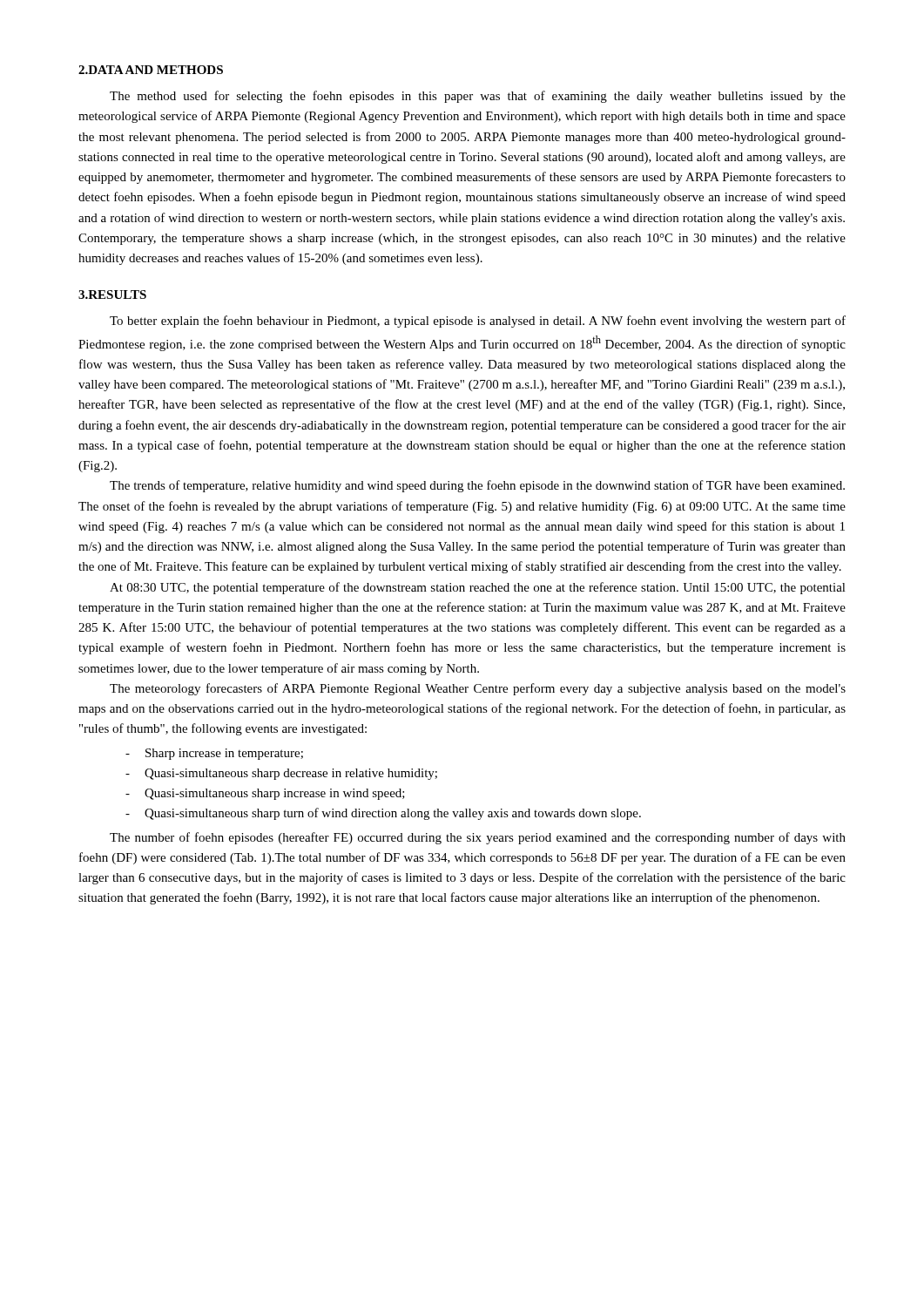Select the passage starting "At 08:30 UTC,"
Viewport: 924px width, 1307px height.
click(462, 628)
